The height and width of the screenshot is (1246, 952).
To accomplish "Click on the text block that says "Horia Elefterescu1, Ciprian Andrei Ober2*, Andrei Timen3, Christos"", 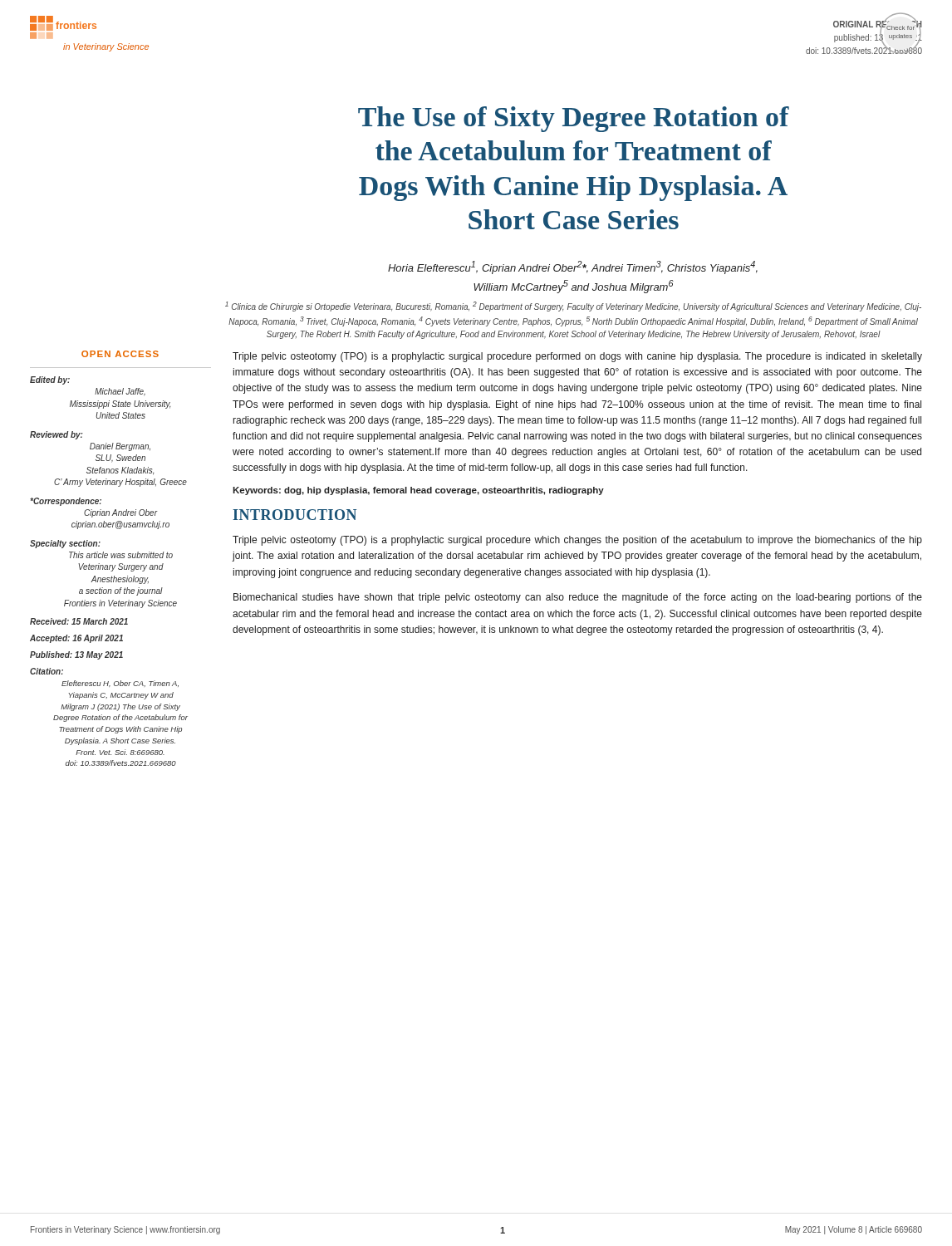I will (x=573, y=276).
